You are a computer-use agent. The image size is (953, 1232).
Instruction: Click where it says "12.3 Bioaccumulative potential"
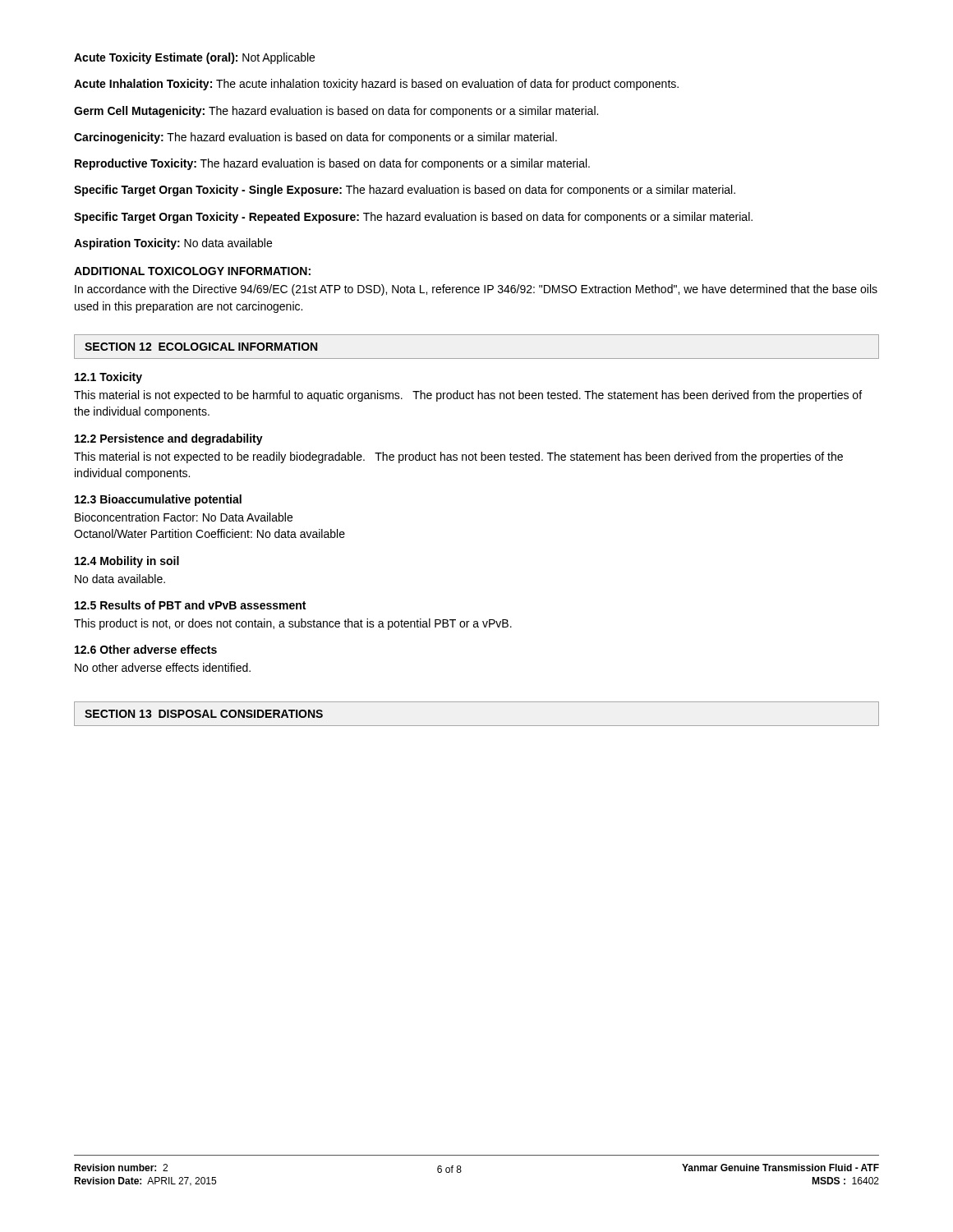coord(158,500)
